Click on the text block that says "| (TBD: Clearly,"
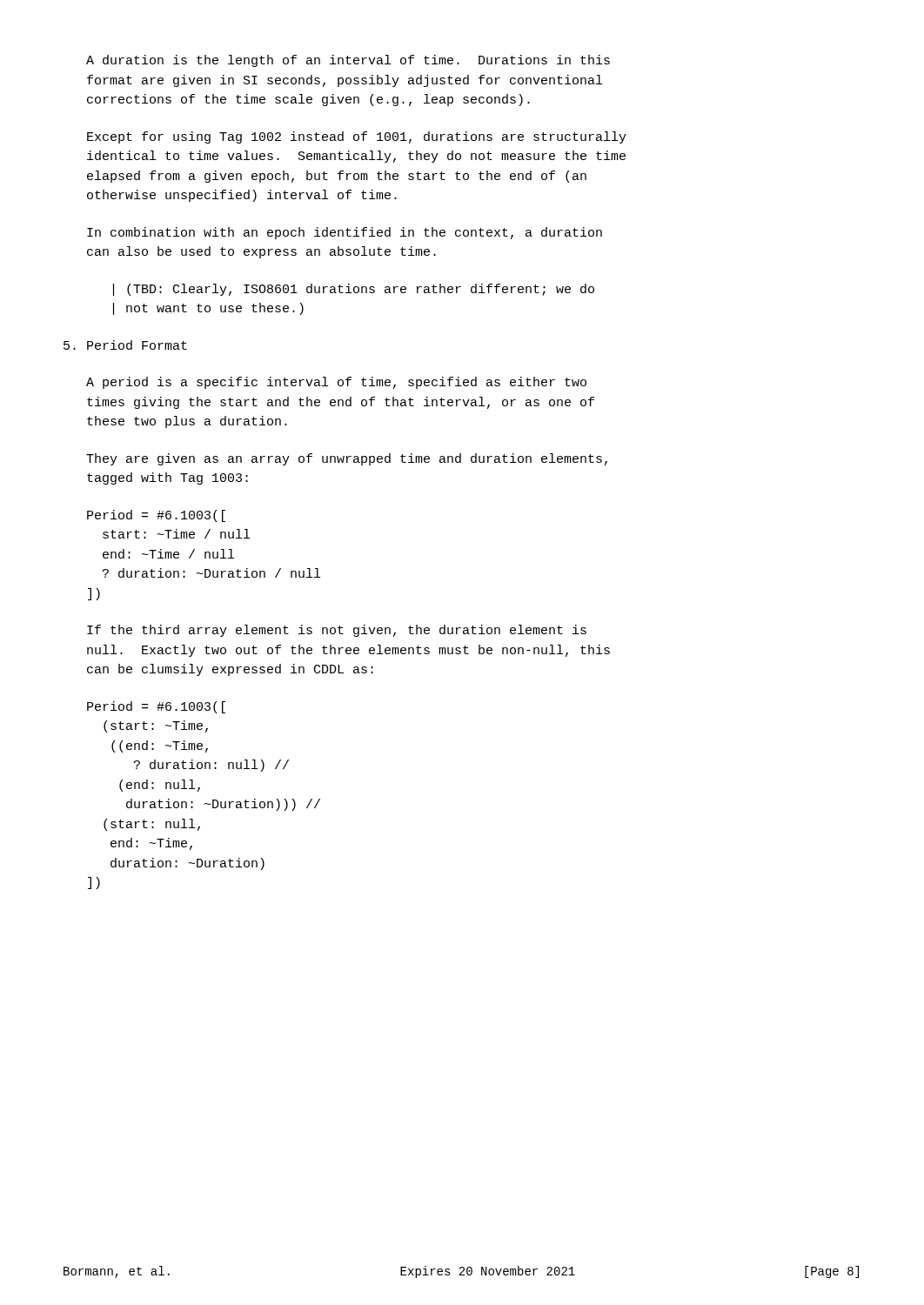This screenshot has height=1305, width=924. point(329,299)
